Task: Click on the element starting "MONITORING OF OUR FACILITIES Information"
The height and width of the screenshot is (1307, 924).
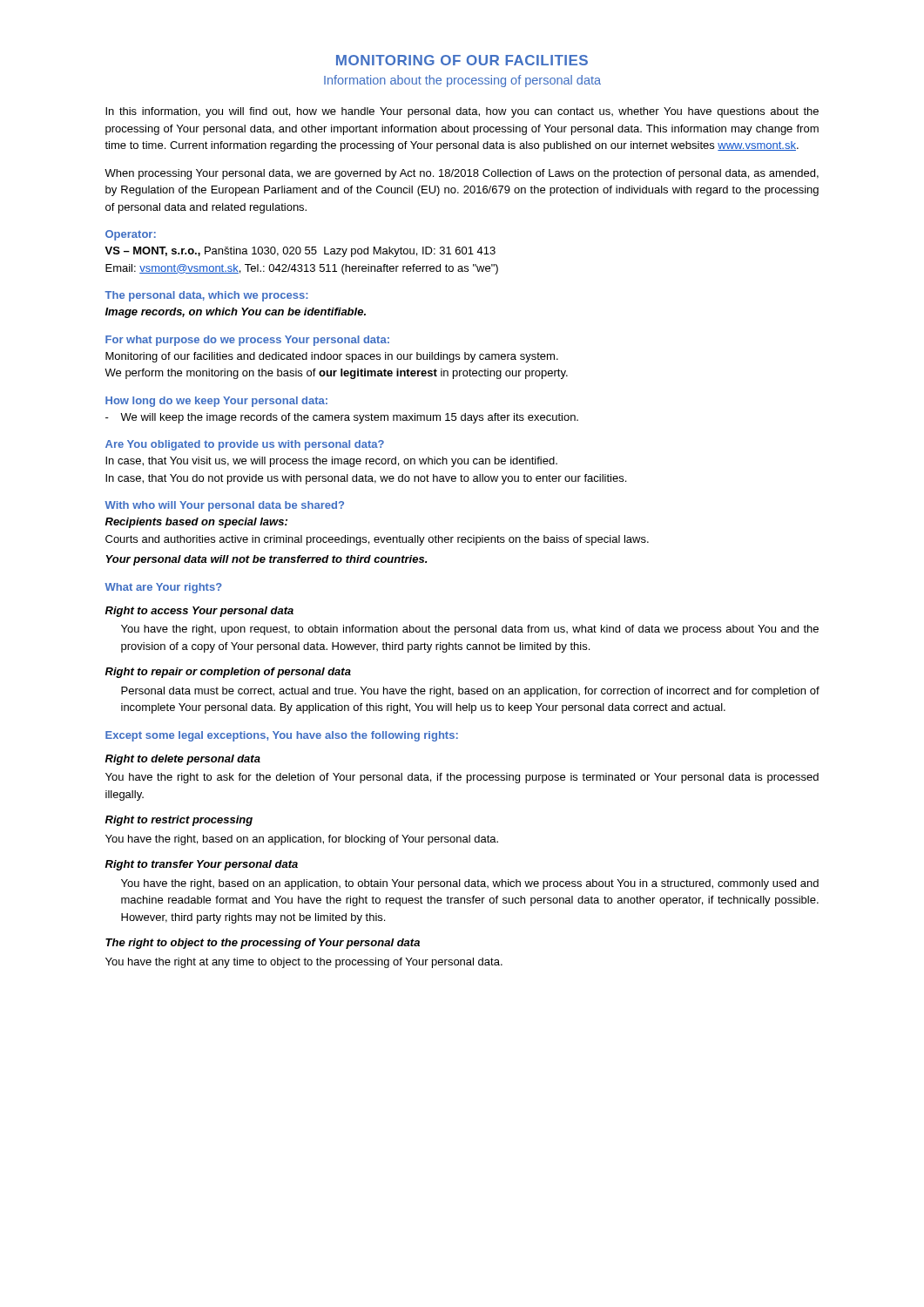Action: pos(462,70)
